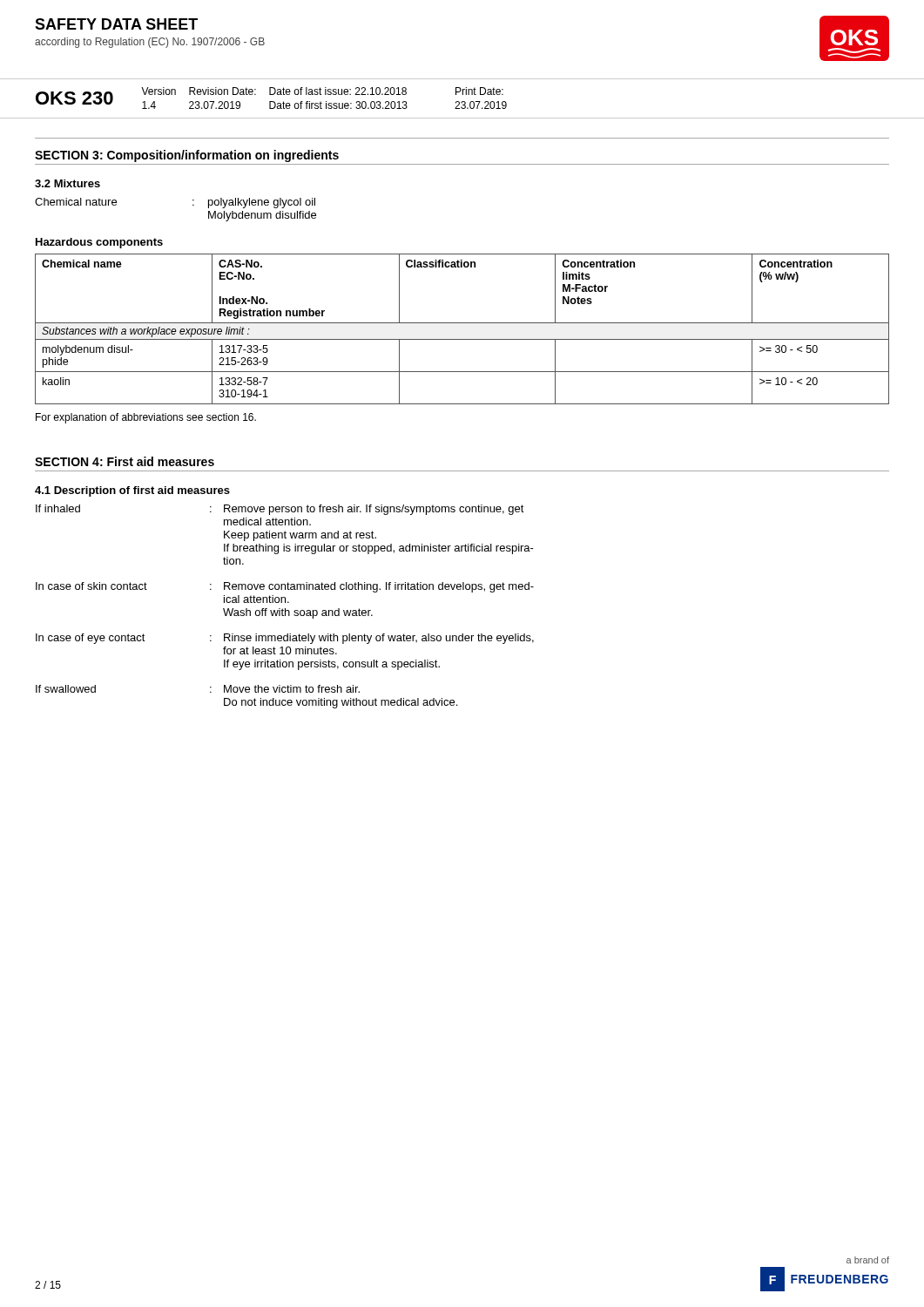The image size is (924, 1307).
Task: Find the text block that reads "In case of eye contact :"
Action: [462, 650]
